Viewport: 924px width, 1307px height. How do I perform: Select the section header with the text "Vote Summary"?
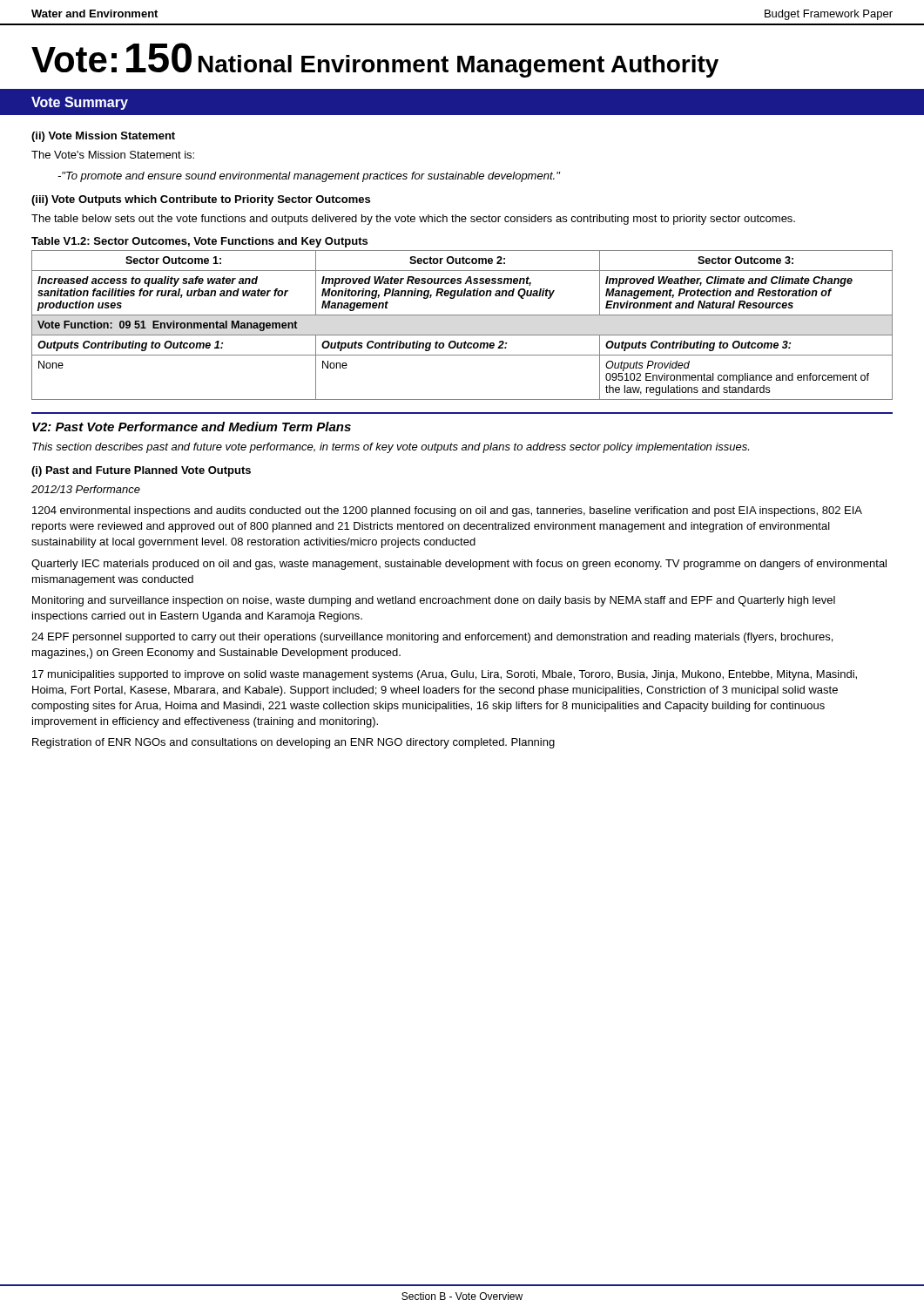[x=80, y=102]
